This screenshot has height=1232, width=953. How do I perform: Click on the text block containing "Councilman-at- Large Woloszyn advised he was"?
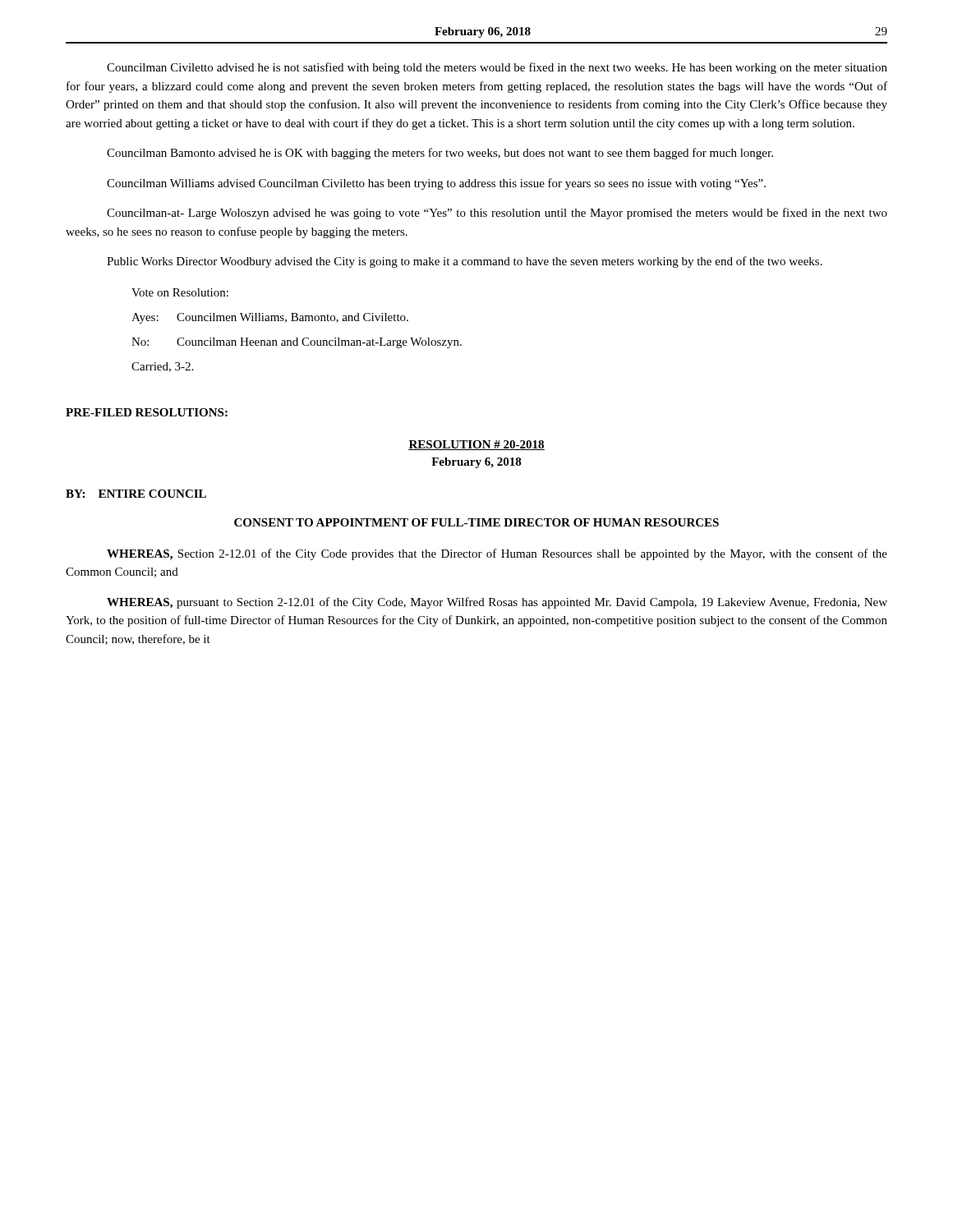coord(476,222)
